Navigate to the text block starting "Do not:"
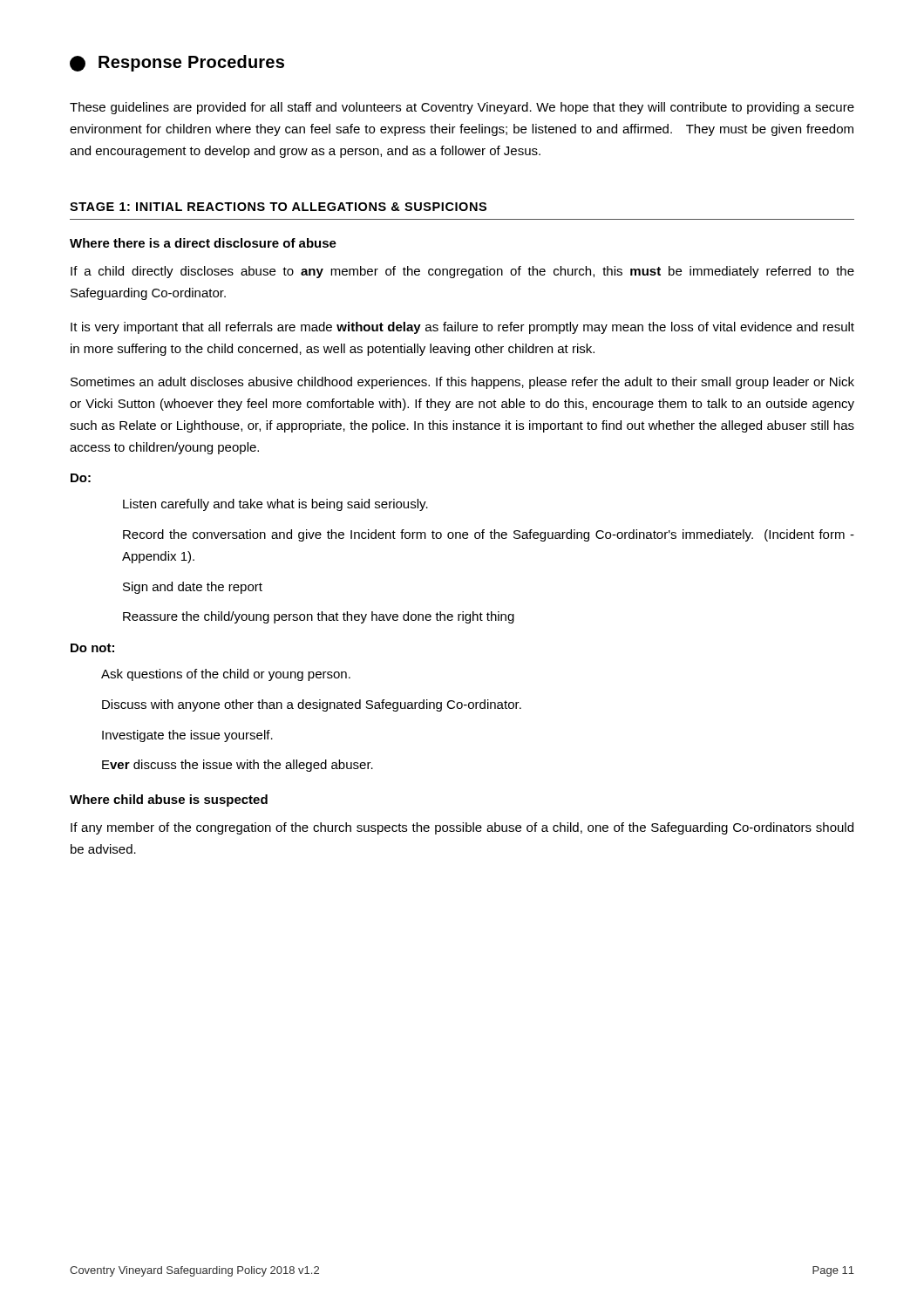The image size is (924, 1308). click(x=93, y=647)
